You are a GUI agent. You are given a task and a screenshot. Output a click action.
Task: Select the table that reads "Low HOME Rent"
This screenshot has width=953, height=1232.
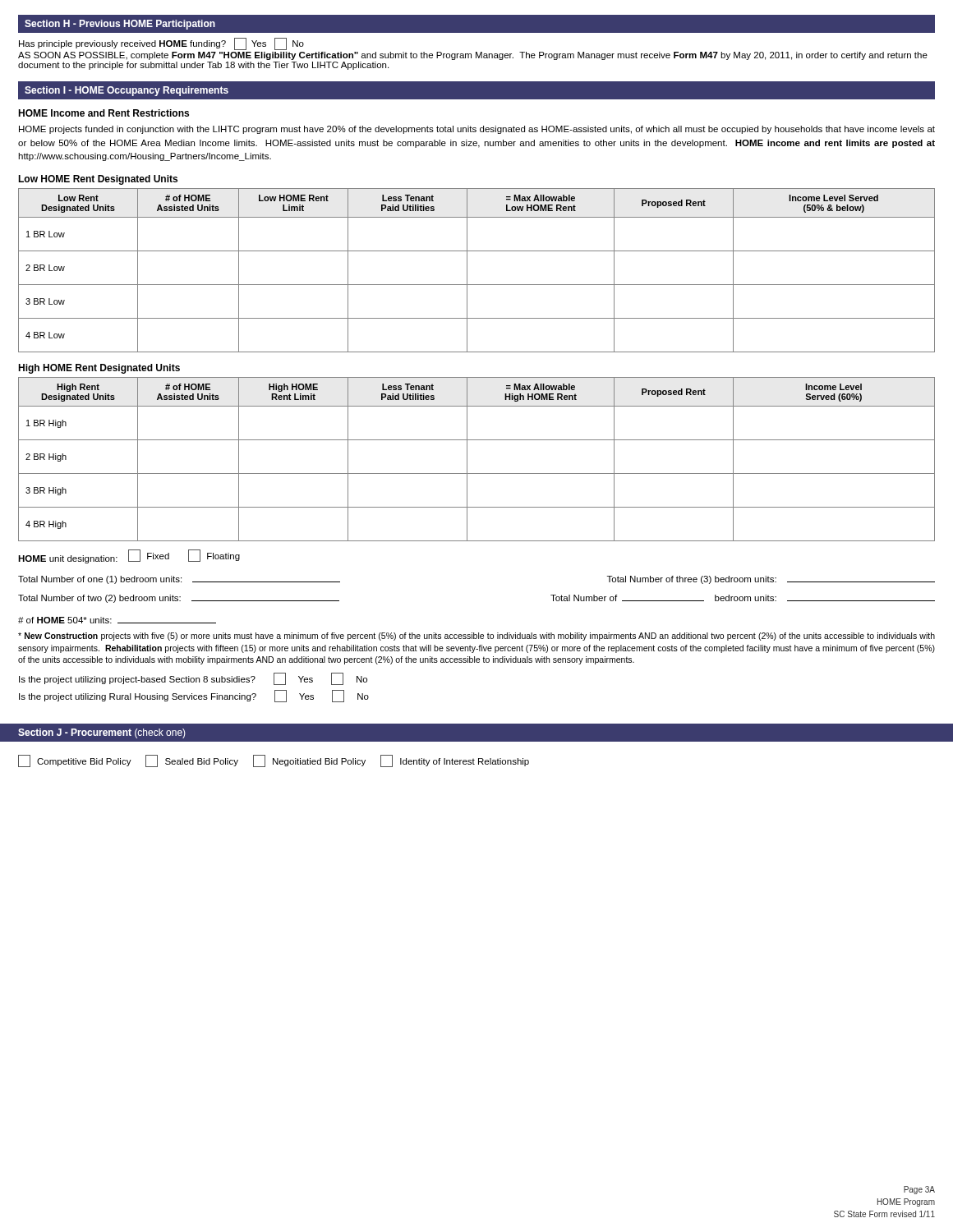[476, 270]
